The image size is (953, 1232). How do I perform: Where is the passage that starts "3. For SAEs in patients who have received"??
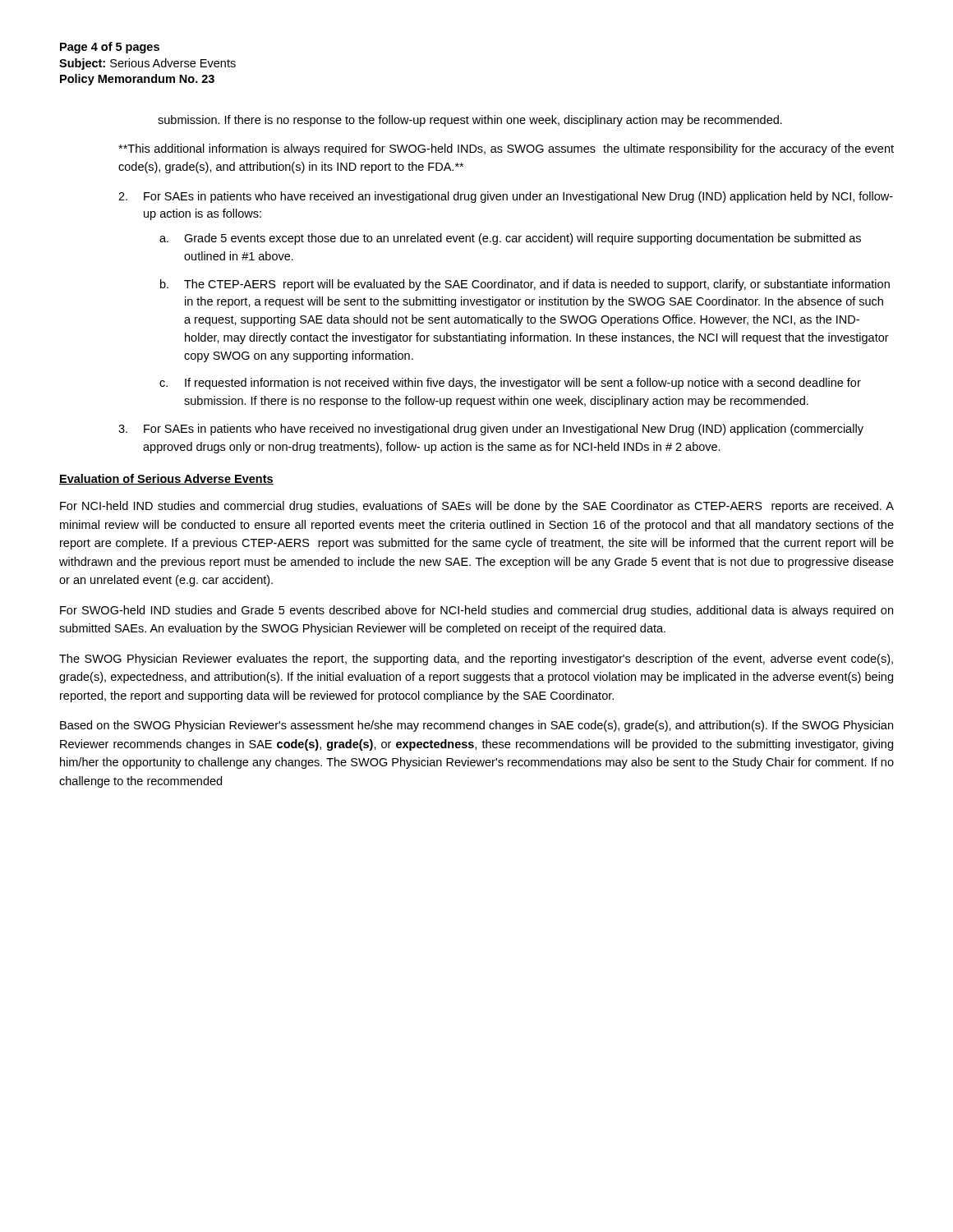506,438
